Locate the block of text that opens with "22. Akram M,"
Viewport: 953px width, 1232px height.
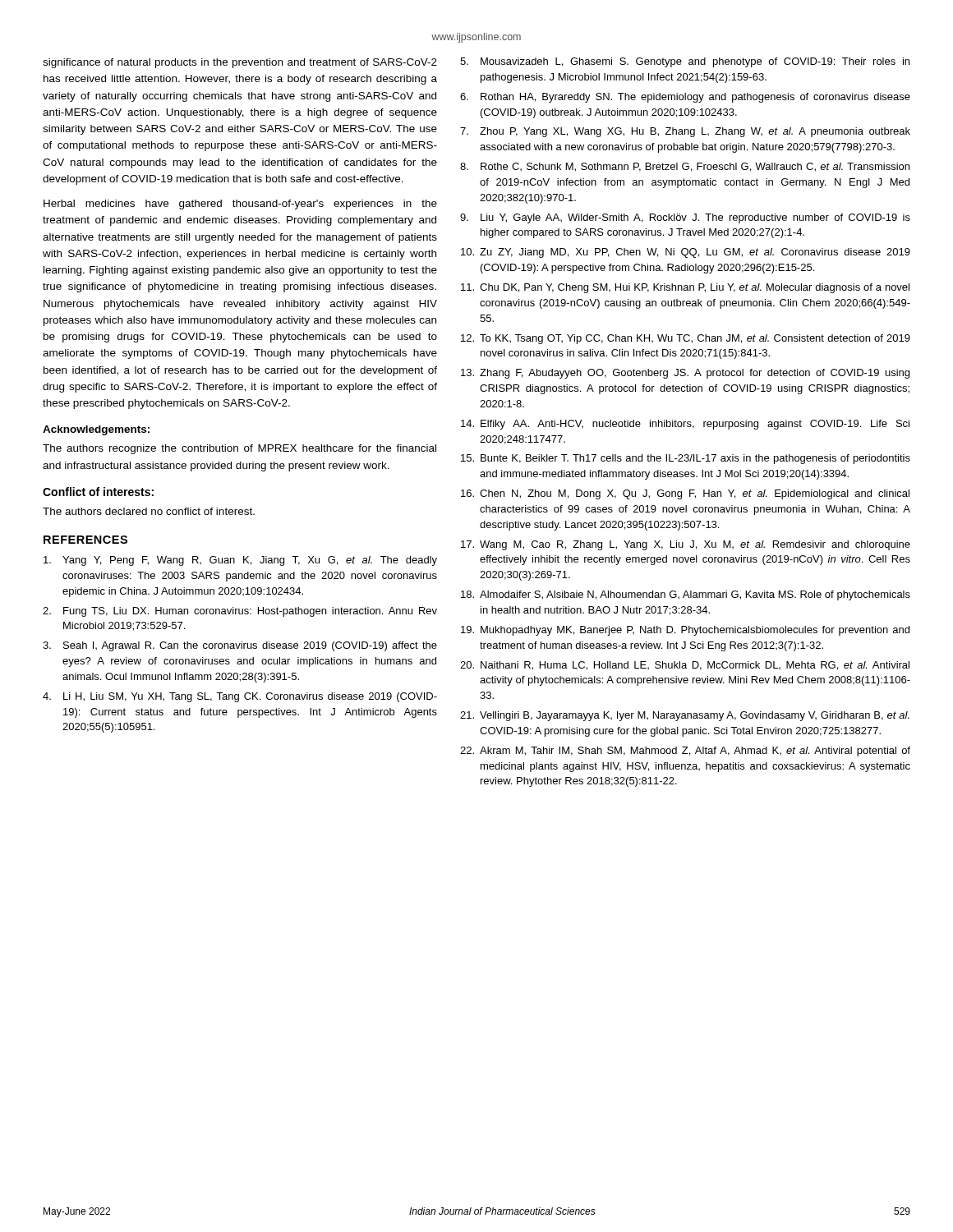point(685,766)
